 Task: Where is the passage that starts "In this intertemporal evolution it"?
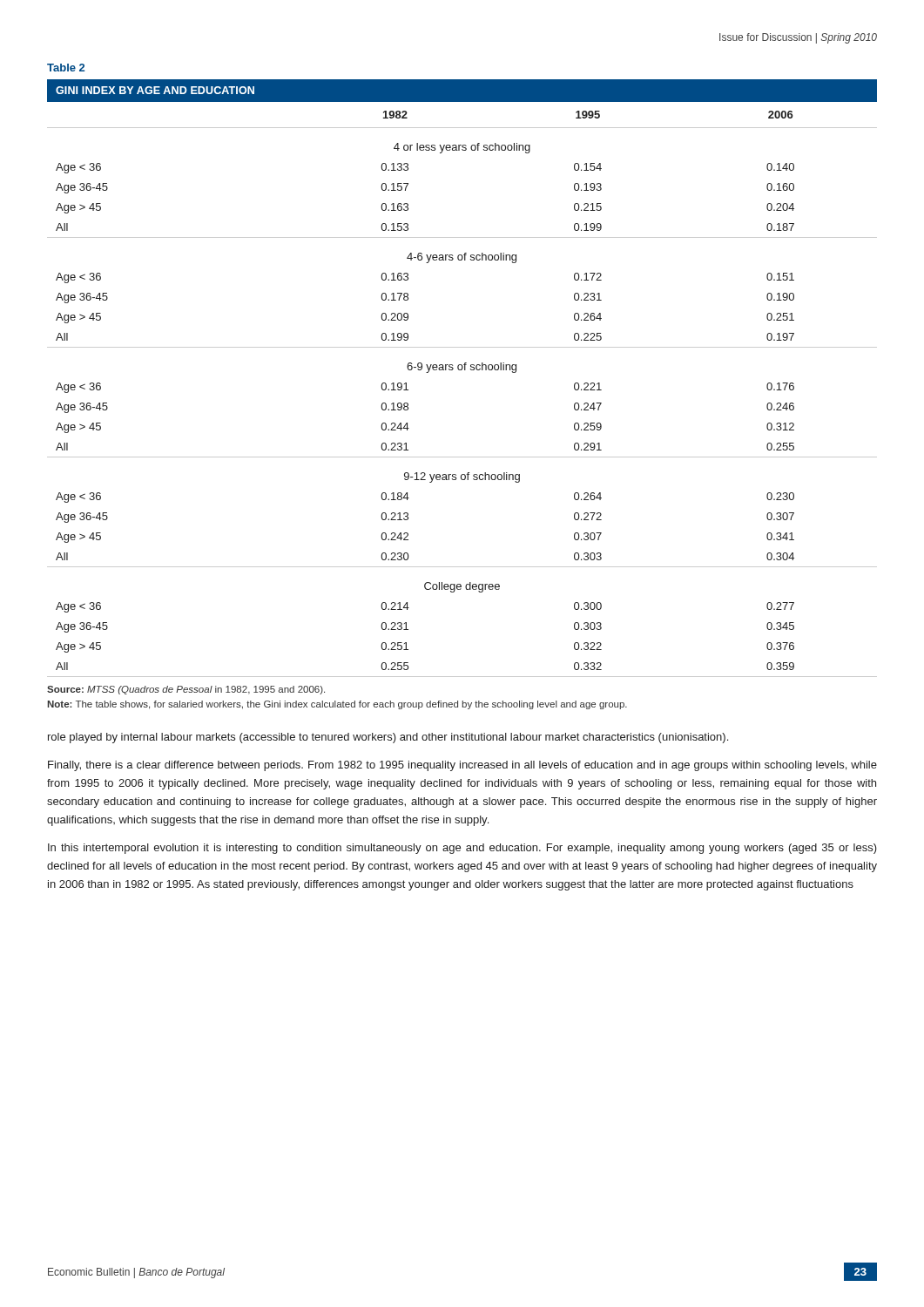coord(462,866)
